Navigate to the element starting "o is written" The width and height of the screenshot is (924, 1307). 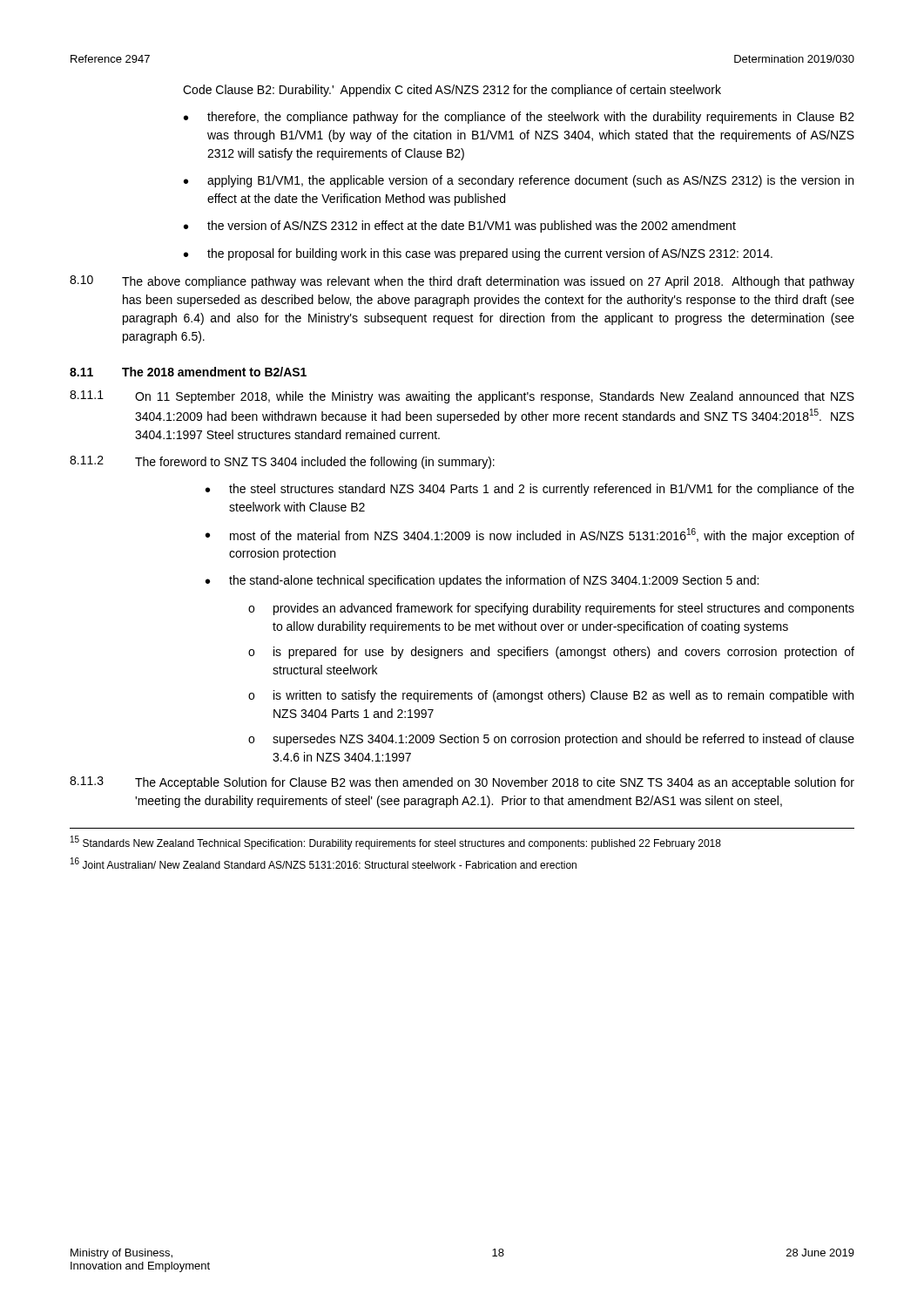[551, 705]
